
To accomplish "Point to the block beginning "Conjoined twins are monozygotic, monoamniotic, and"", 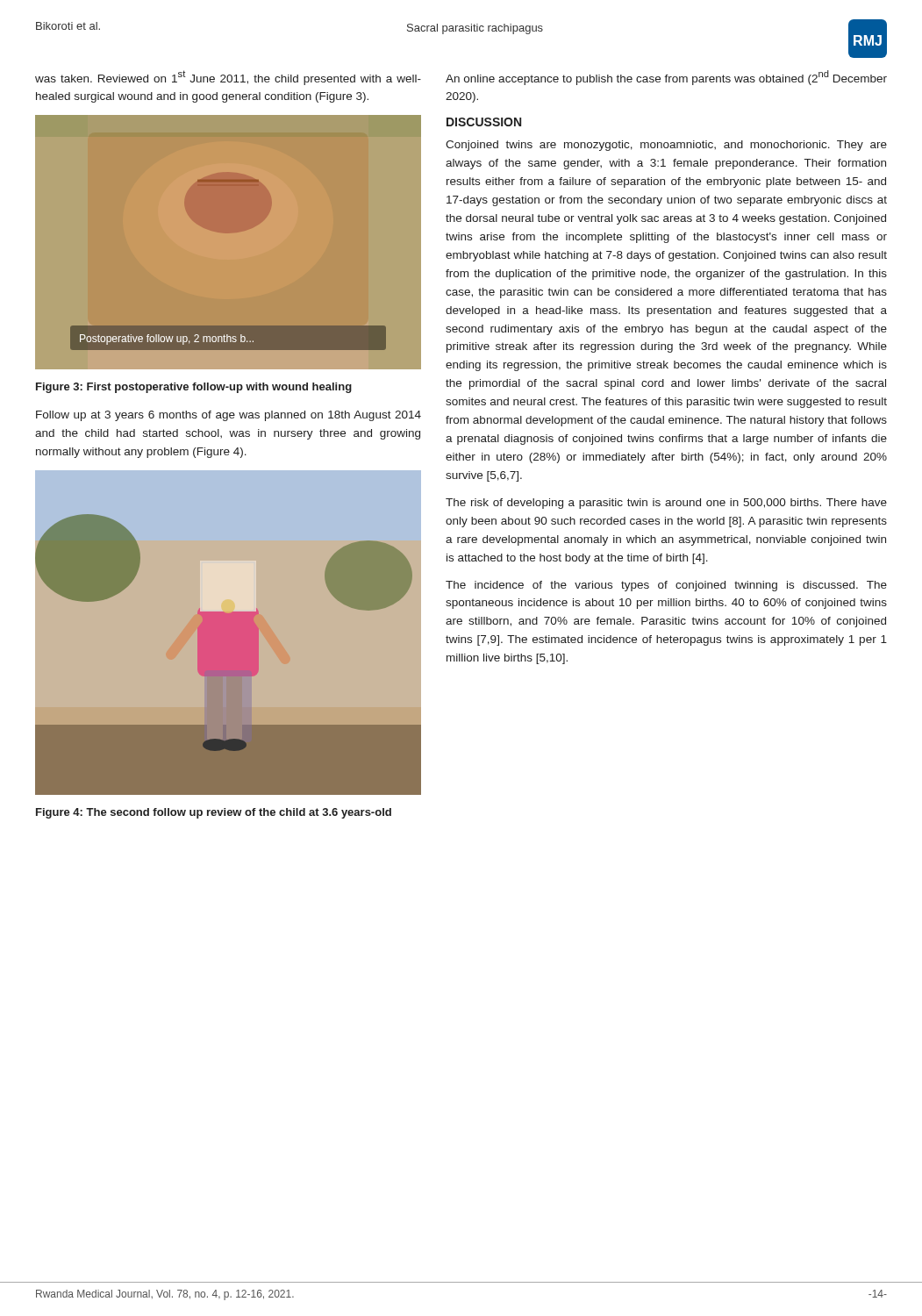I will [x=666, y=310].
